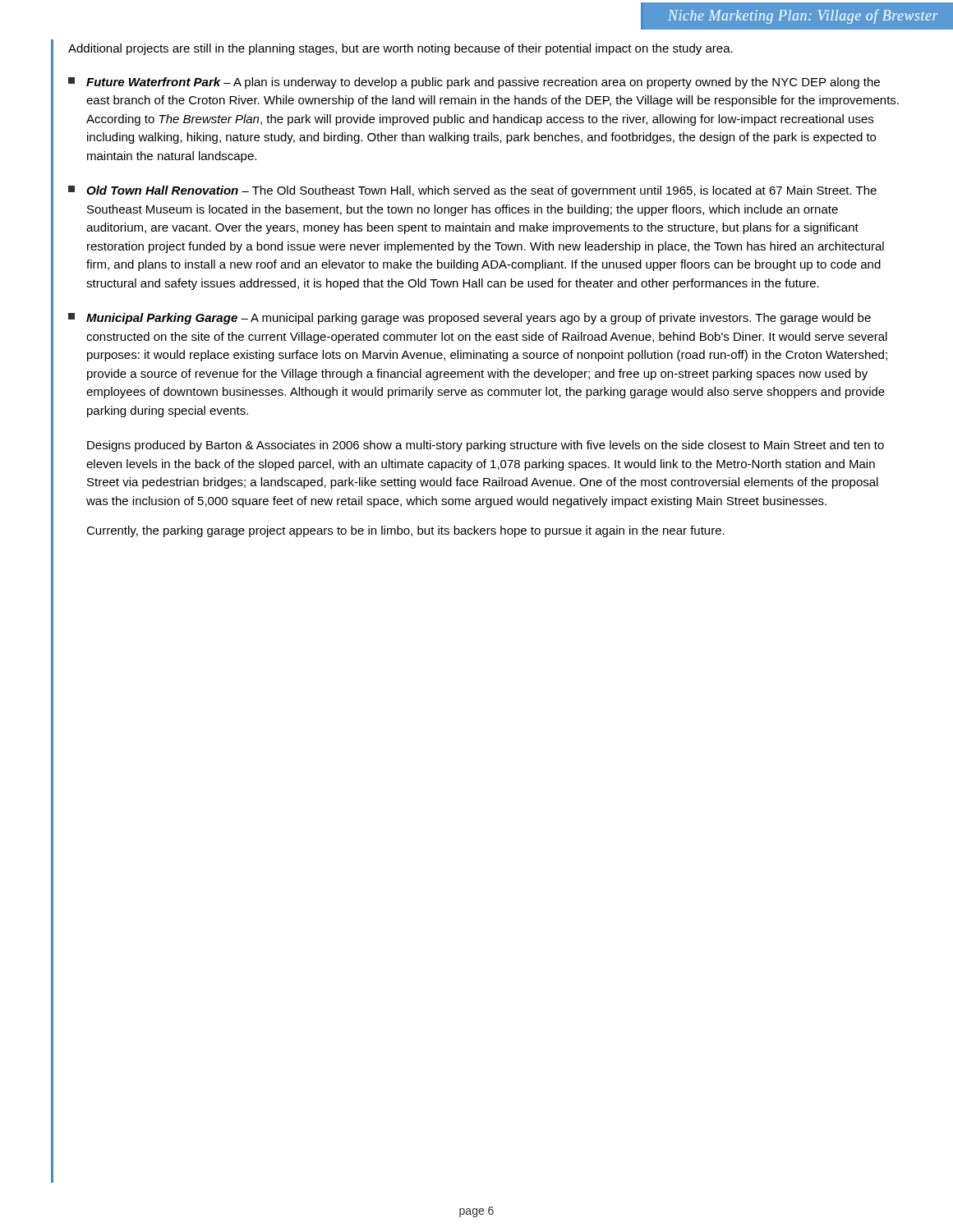Locate the block of text that opens with "Additional projects are still in the planning stages,"
The height and width of the screenshot is (1232, 953).
(x=401, y=48)
